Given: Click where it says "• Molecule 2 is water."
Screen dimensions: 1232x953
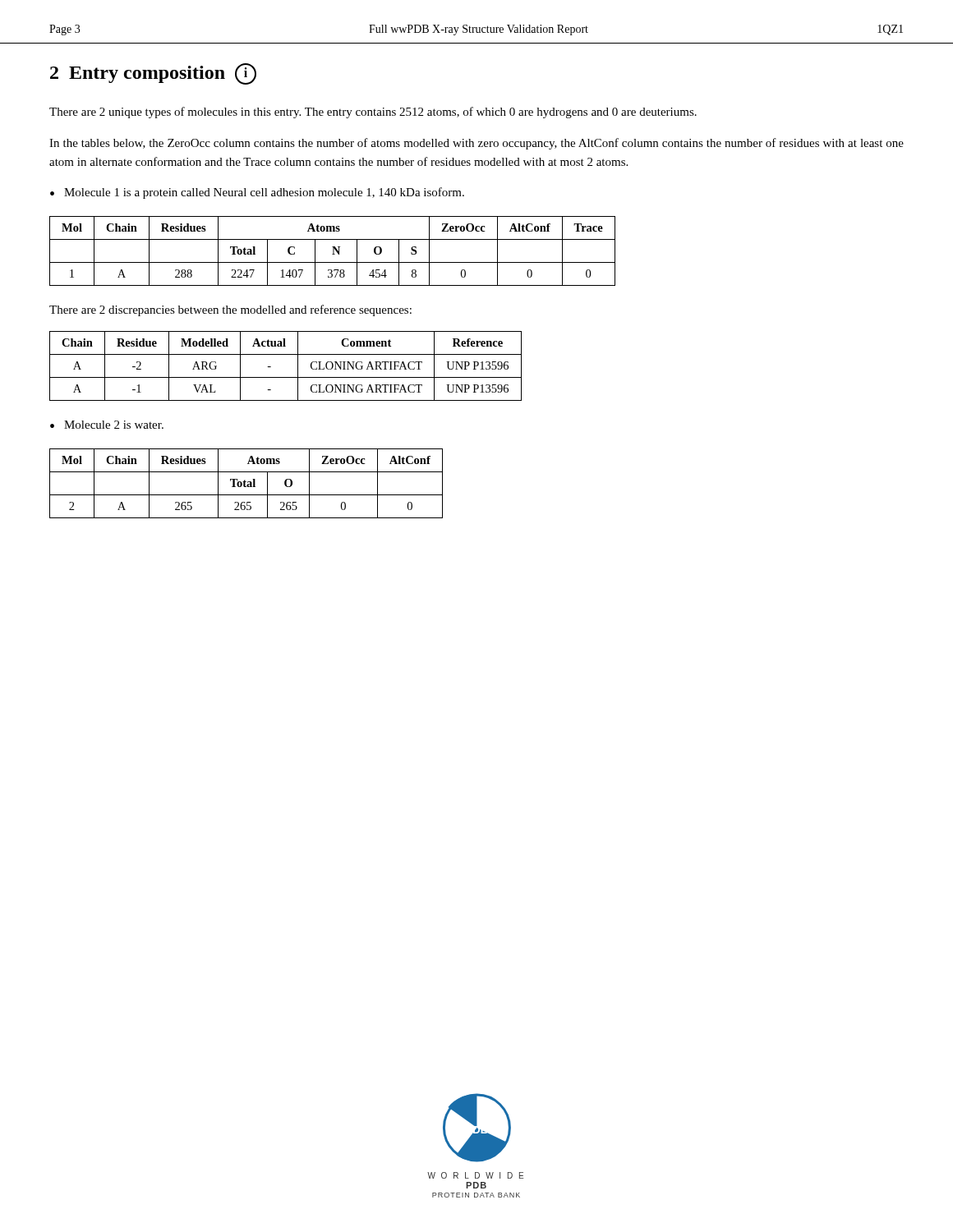Looking at the screenshot, I should 107,427.
